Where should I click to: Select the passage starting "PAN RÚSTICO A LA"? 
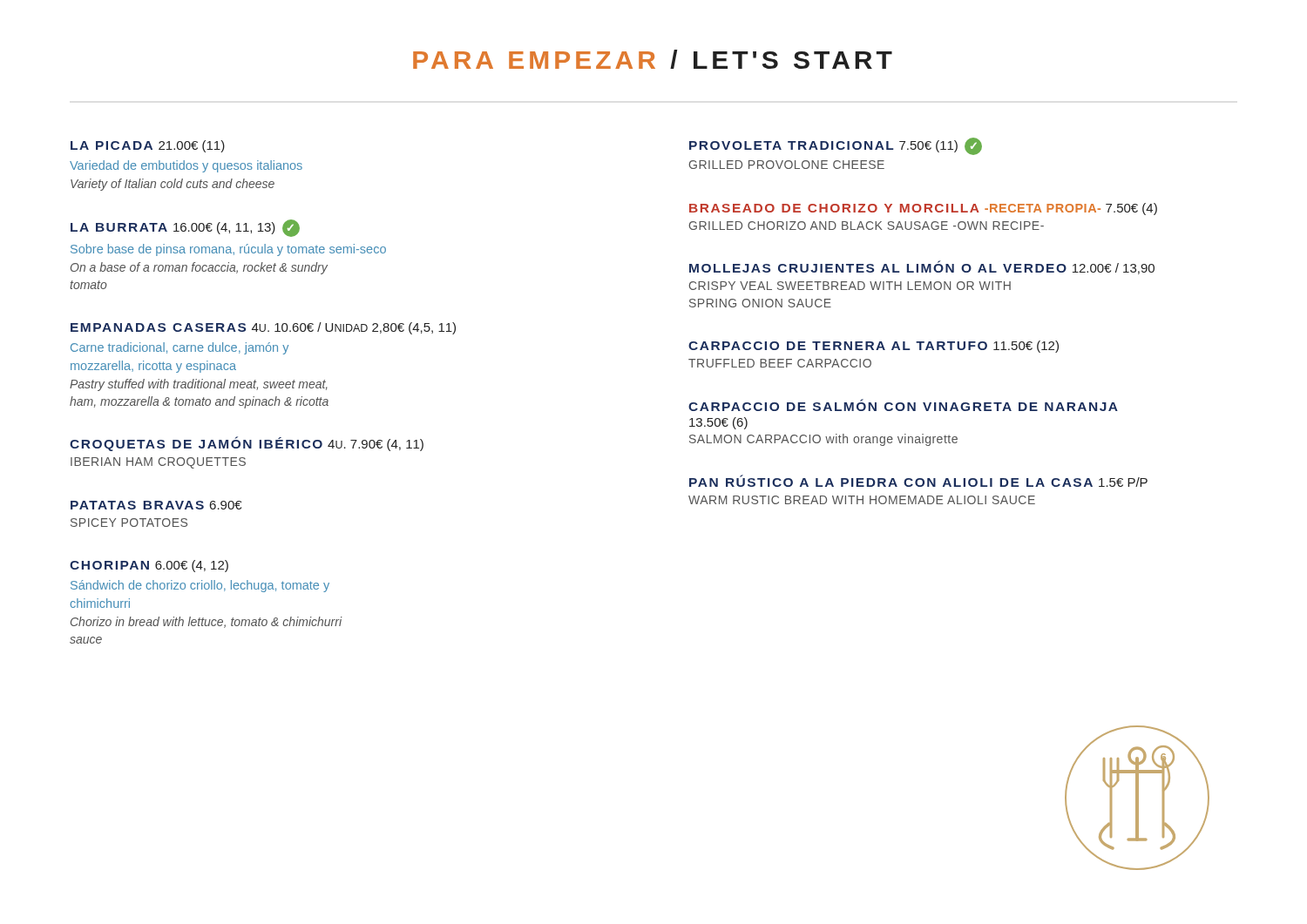(x=963, y=492)
